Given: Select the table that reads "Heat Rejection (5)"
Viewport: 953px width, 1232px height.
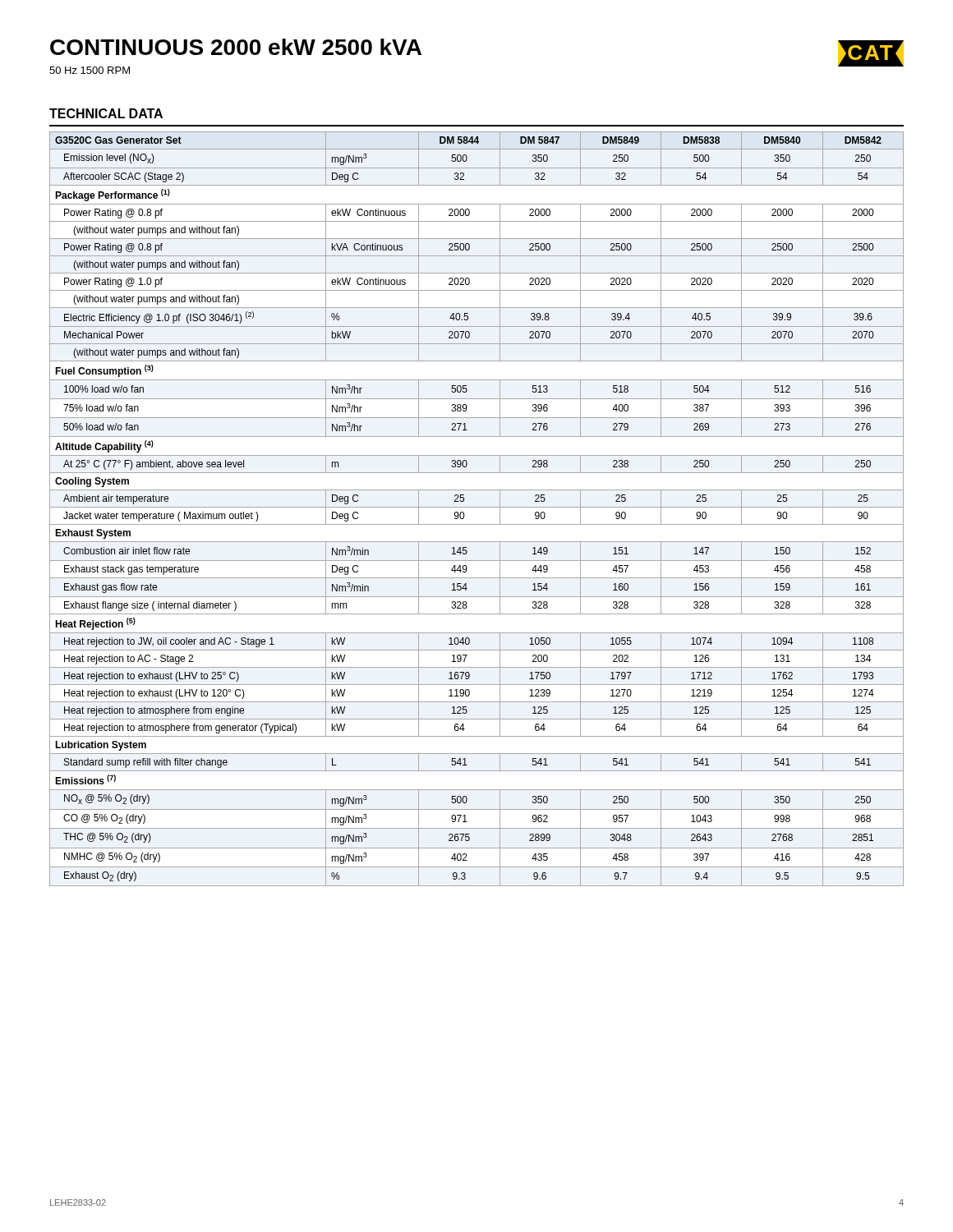Looking at the screenshot, I should (x=476, y=509).
